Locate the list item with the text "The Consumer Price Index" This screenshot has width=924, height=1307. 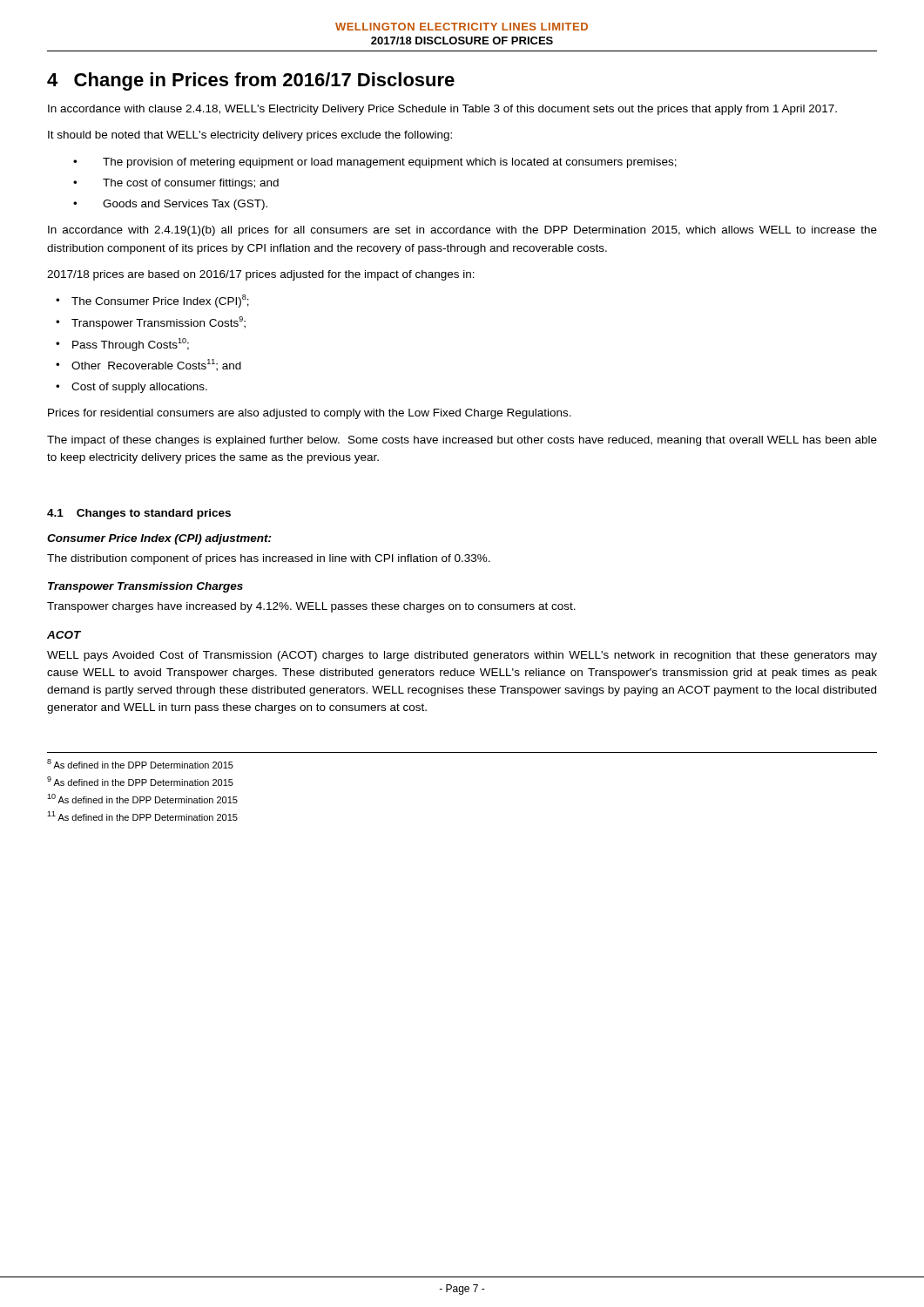click(x=160, y=300)
